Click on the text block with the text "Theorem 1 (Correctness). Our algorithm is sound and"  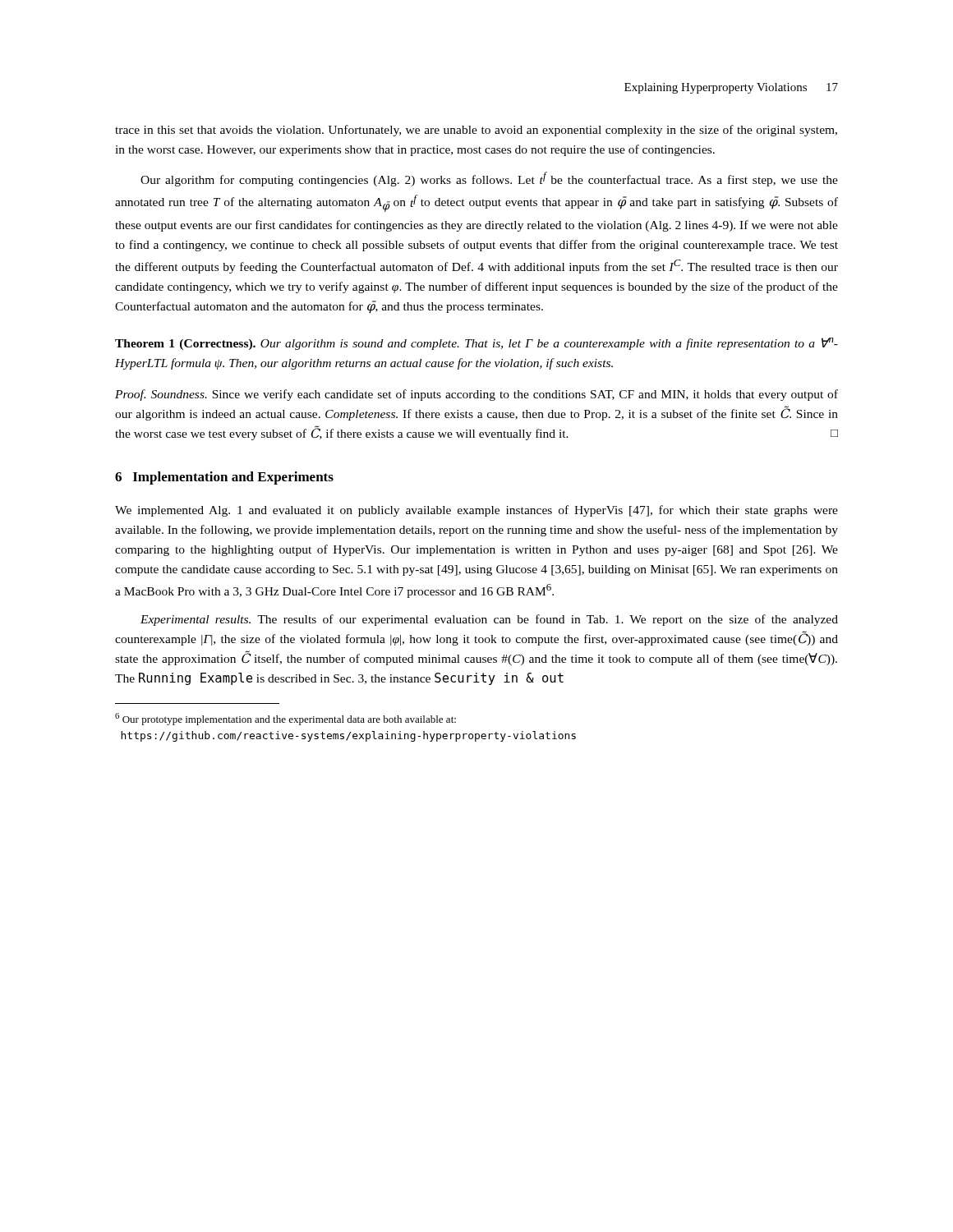(x=476, y=352)
